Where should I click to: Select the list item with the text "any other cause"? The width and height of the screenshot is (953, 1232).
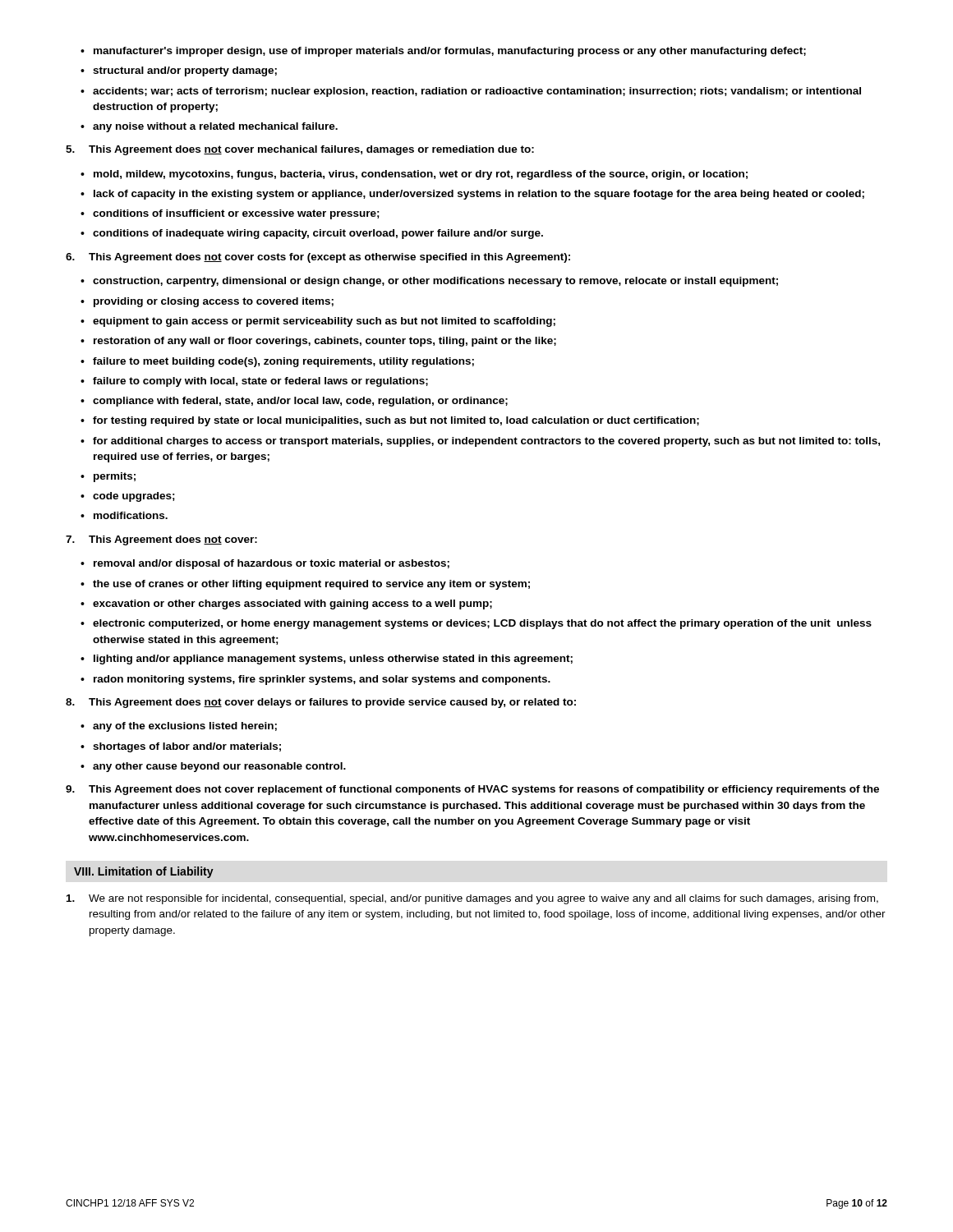tap(213, 767)
